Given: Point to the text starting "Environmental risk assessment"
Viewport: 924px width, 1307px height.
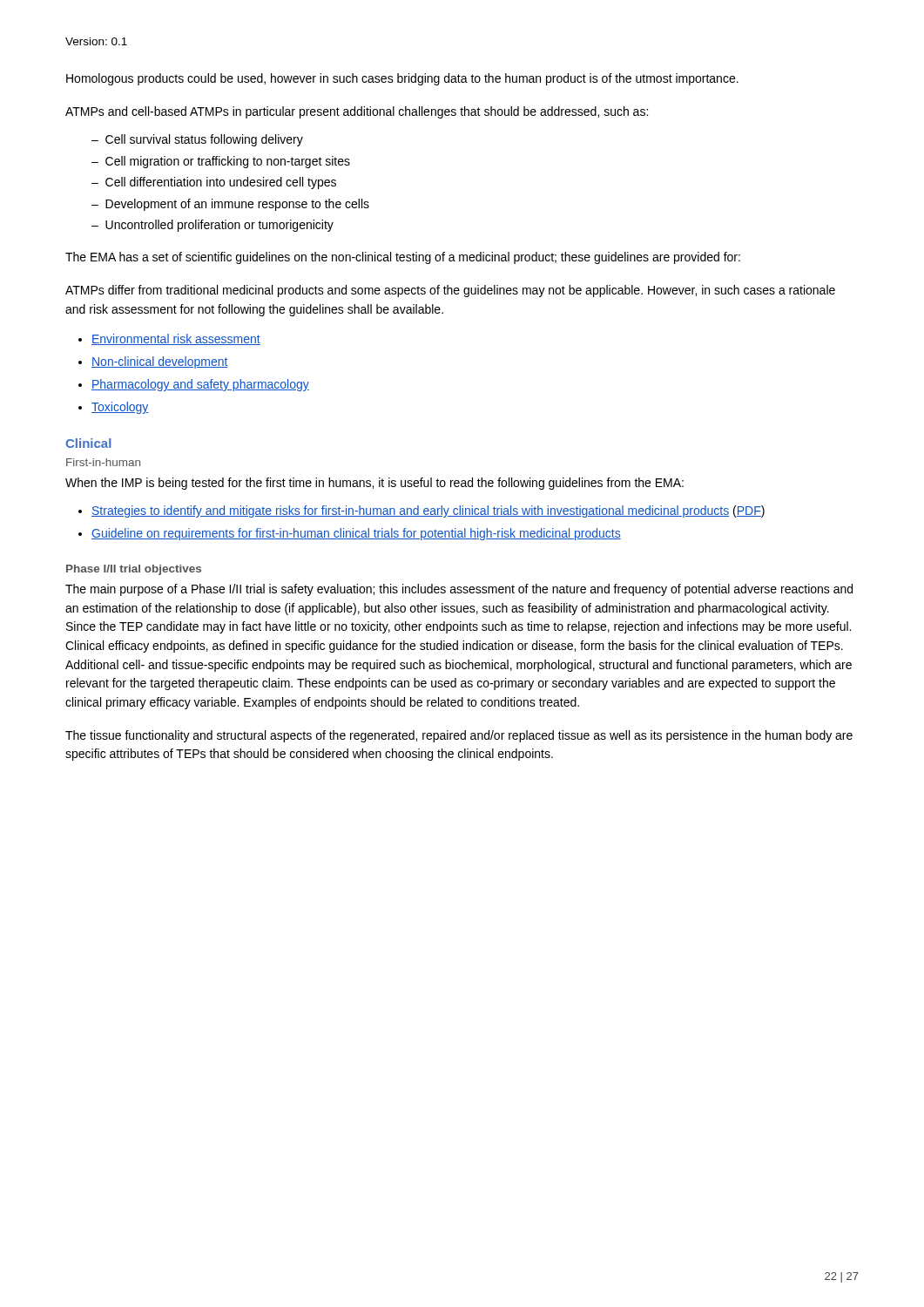Looking at the screenshot, I should coord(176,339).
